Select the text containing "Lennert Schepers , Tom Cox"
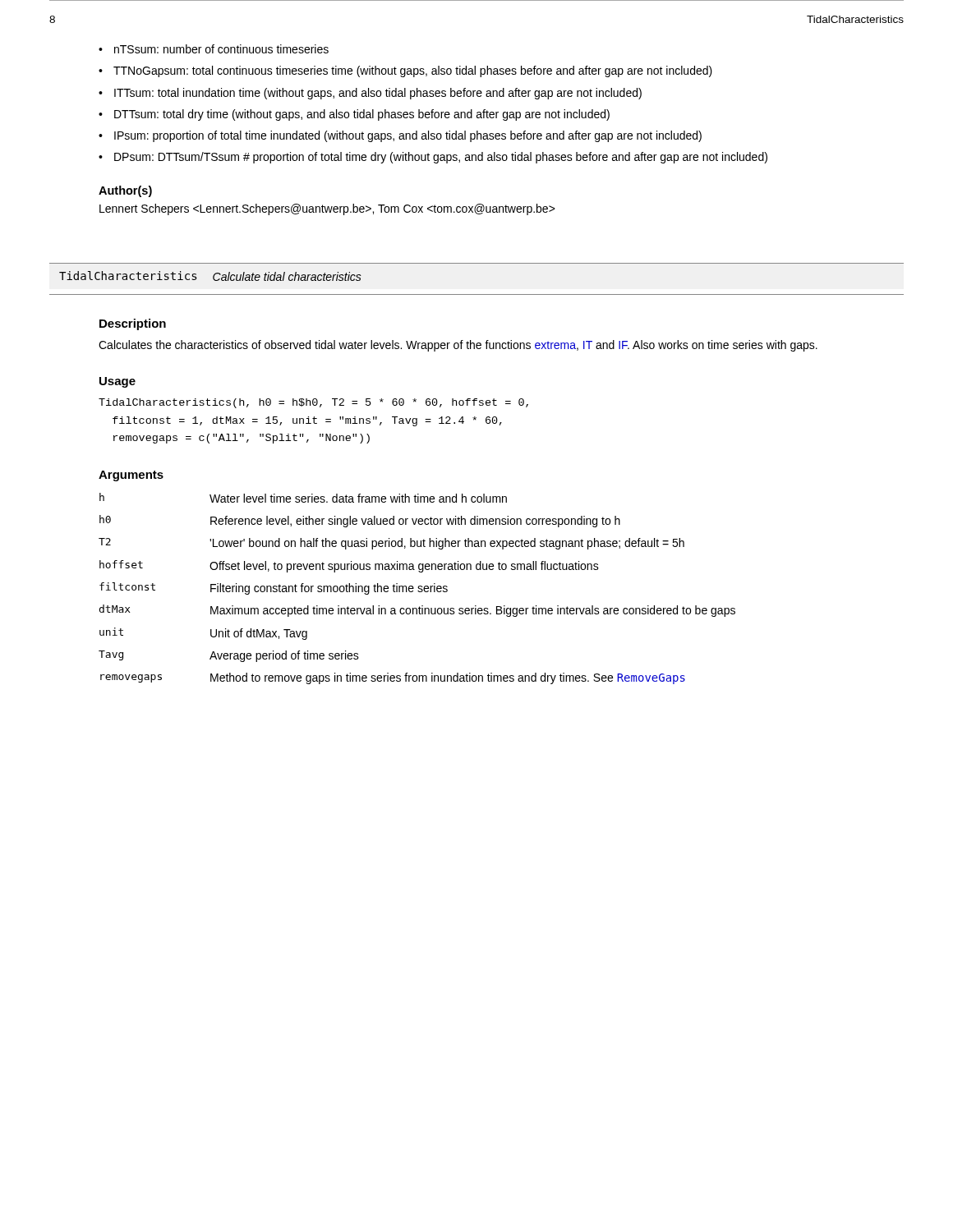Image resolution: width=953 pixels, height=1232 pixels. click(x=327, y=208)
